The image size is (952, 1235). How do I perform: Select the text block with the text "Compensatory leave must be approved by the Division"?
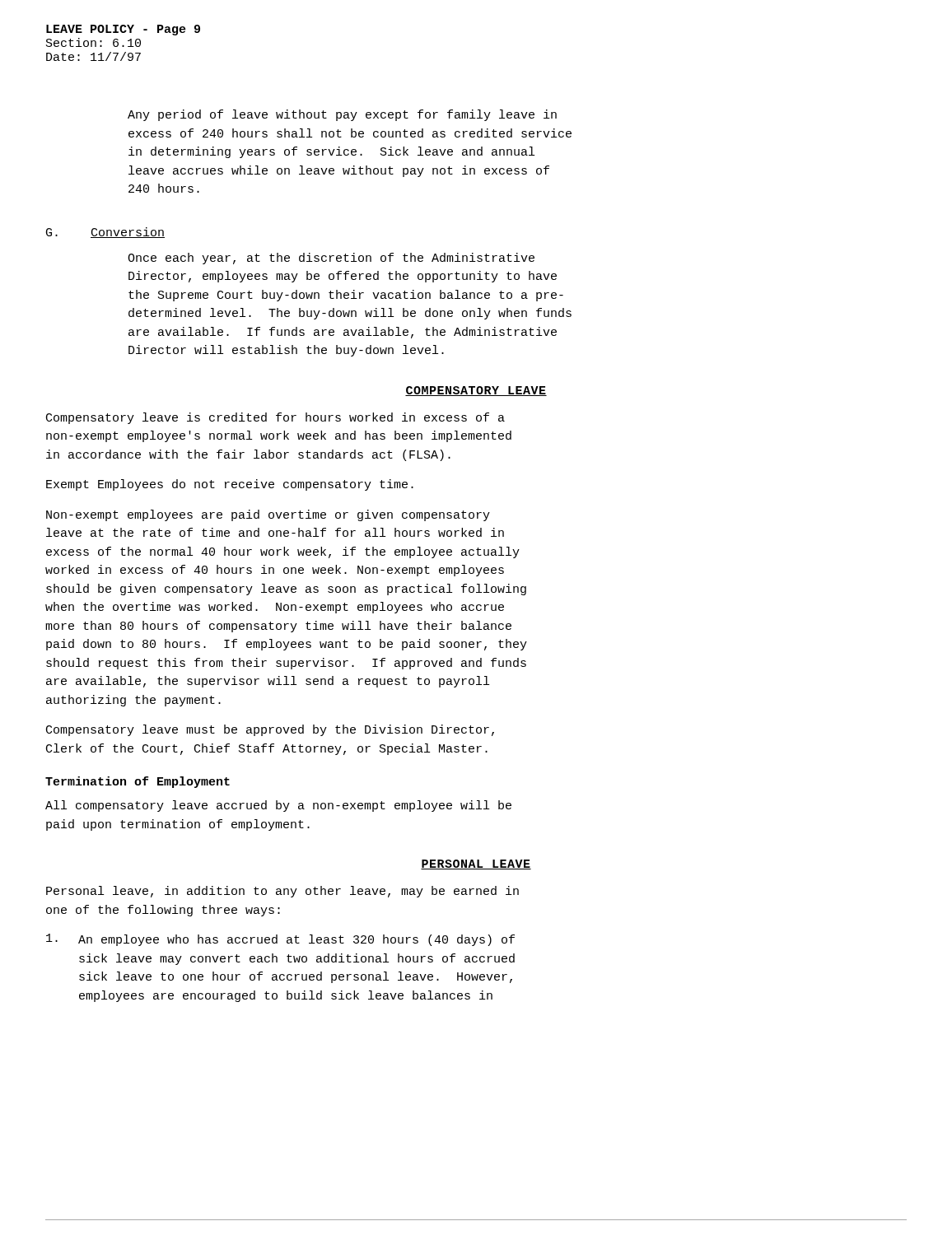click(271, 740)
